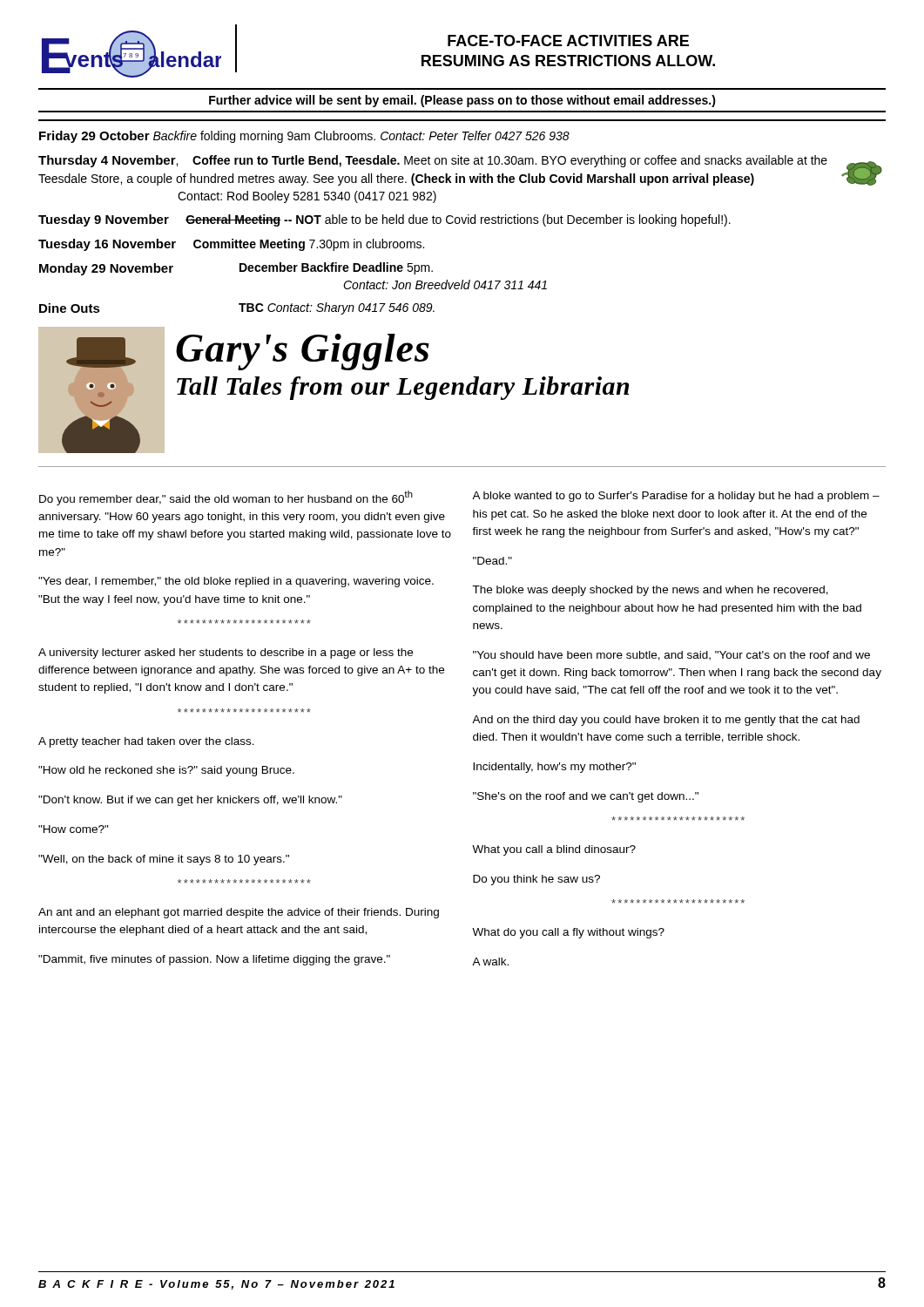This screenshot has height=1307, width=924.
Task: Find the block starting "Dine Outs TBC Contact:"
Action: click(237, 309)
